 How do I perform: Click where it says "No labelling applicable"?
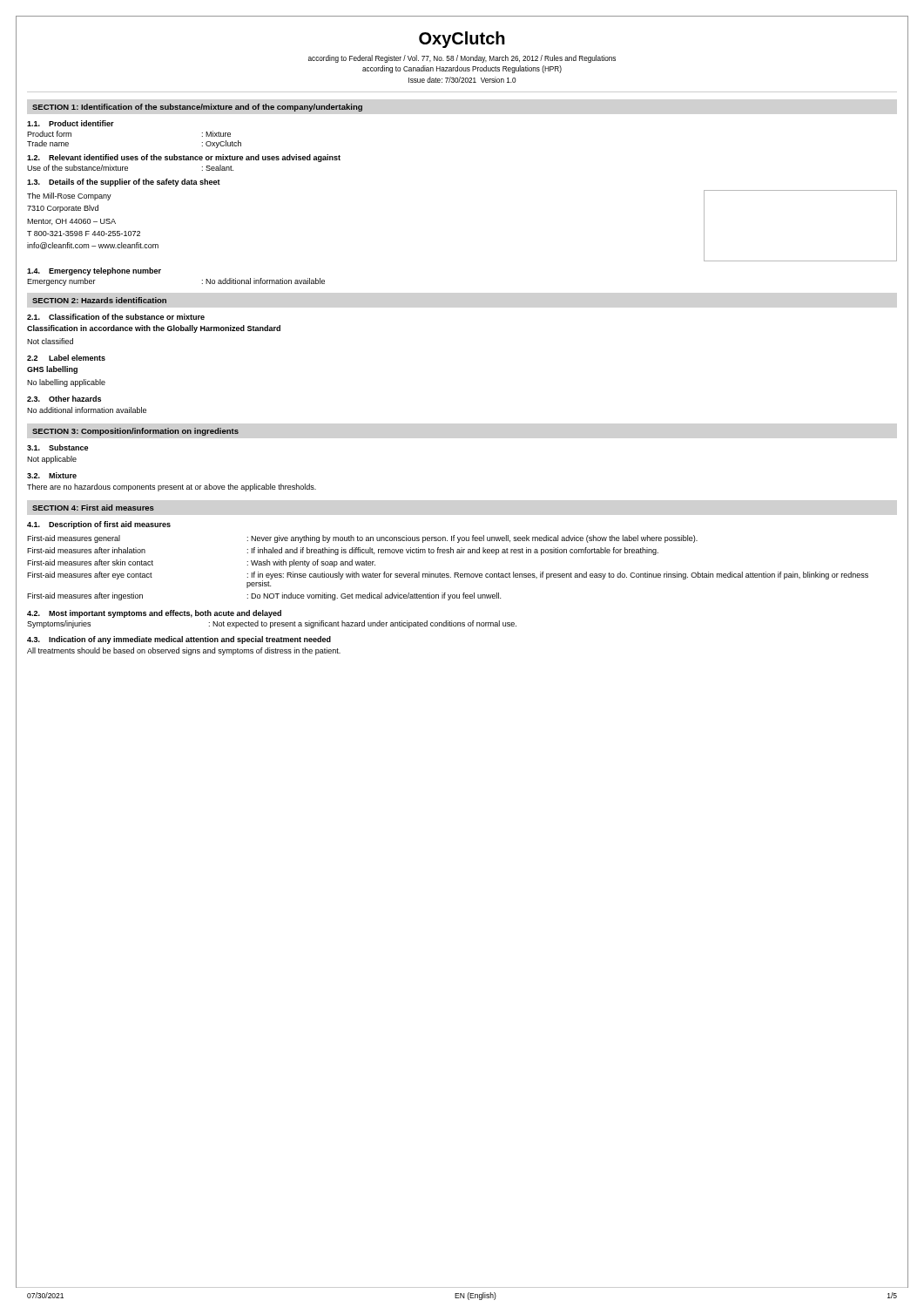pos(66,383)
